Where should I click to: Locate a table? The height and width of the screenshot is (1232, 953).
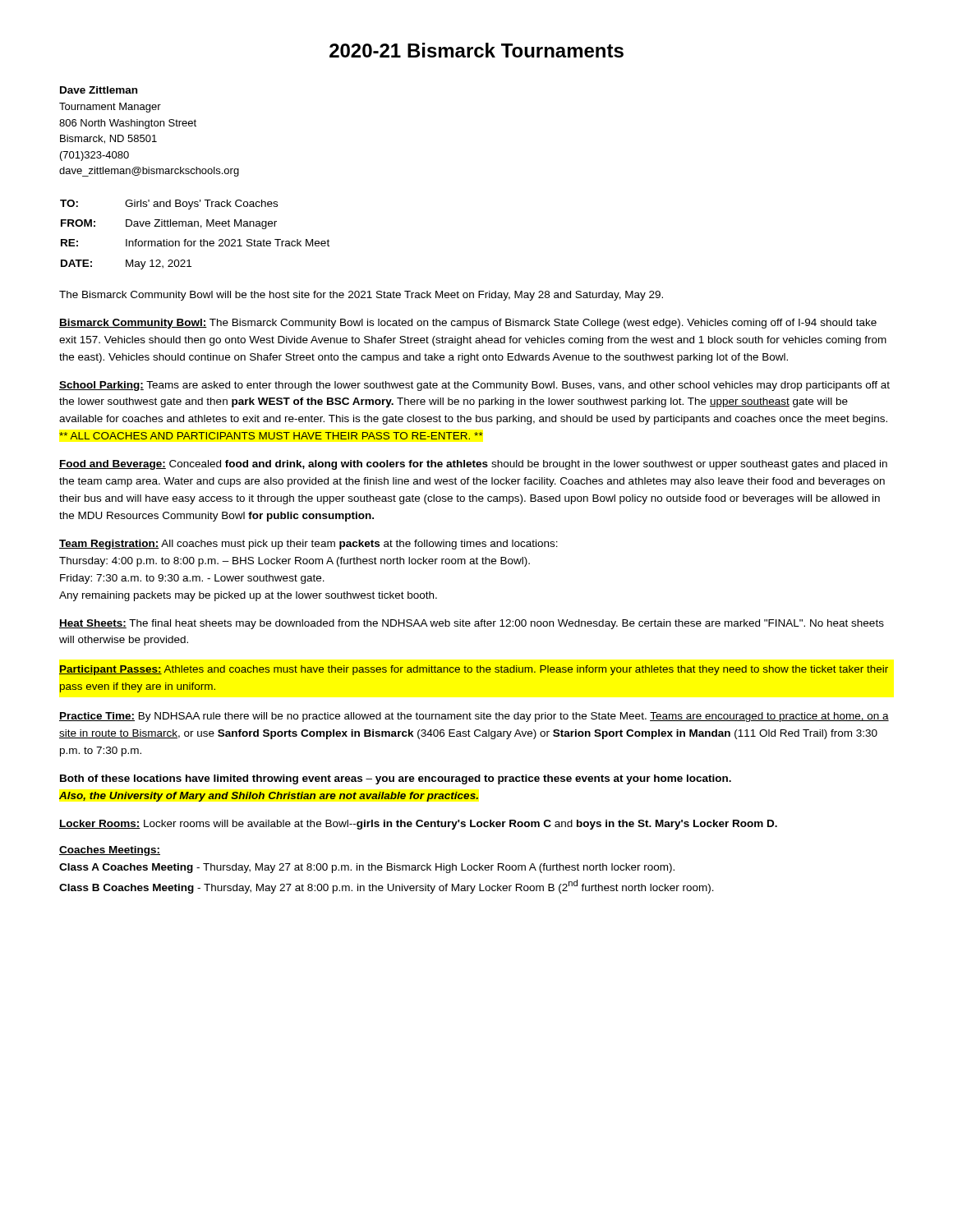tap(476, 234)
